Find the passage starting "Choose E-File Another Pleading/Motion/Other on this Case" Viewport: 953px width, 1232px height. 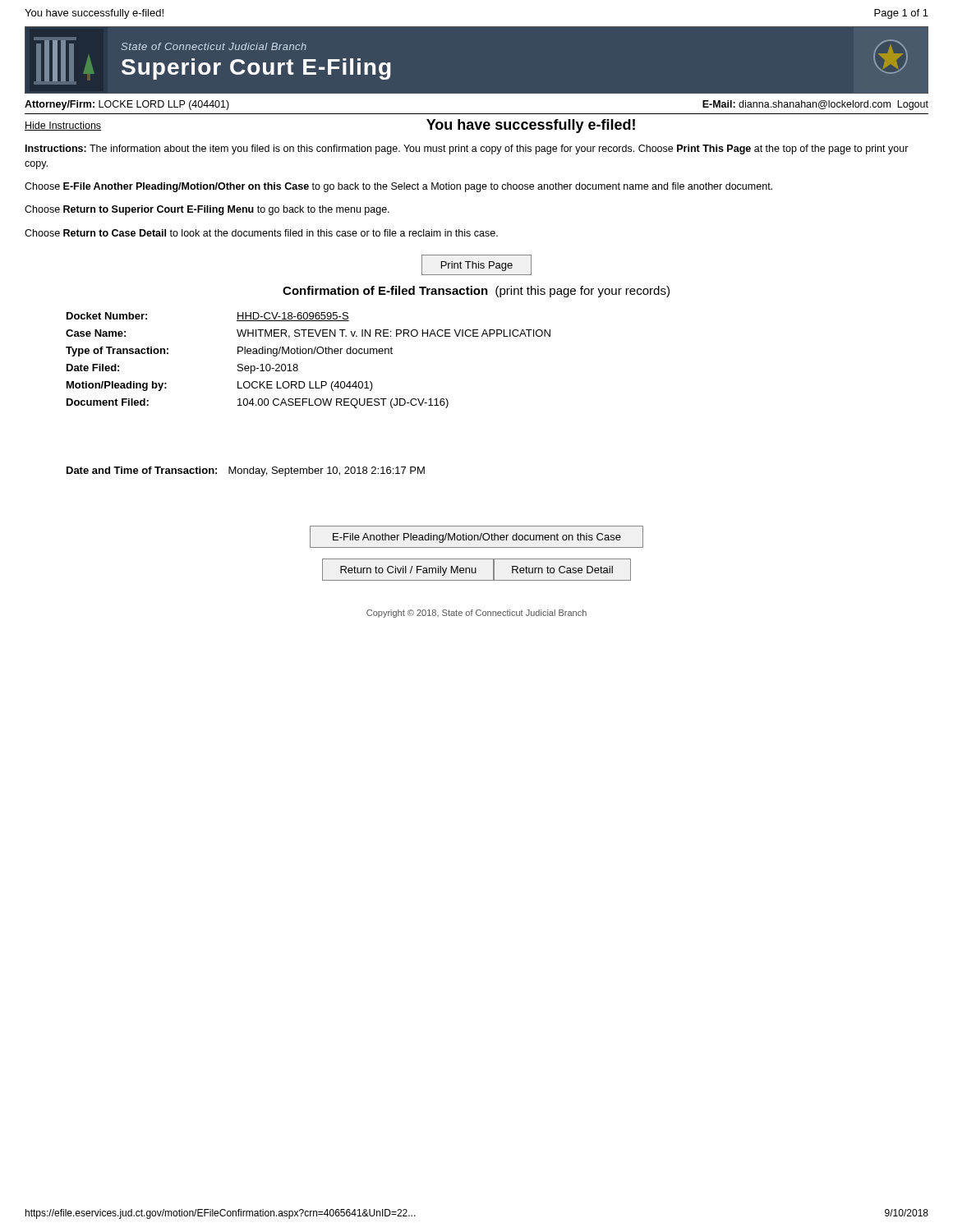(399, 187)
